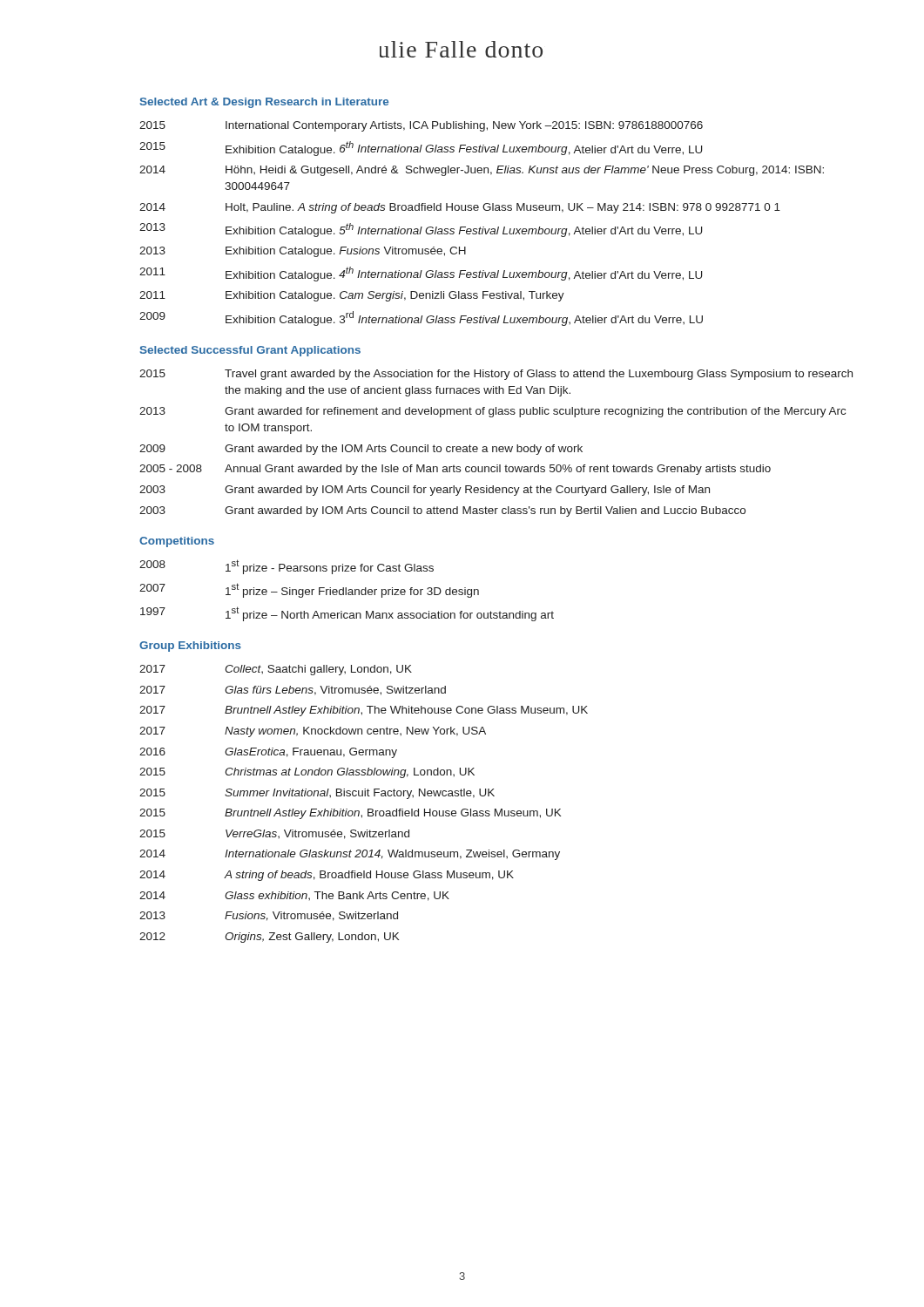Locate the block of text that opens with "2017 Bruntnell Astley Exhibition, The Whitehouse Cone Glass"
Image resolution: width=924 pixels, height=1307 pixels.
tap(497, 710)
